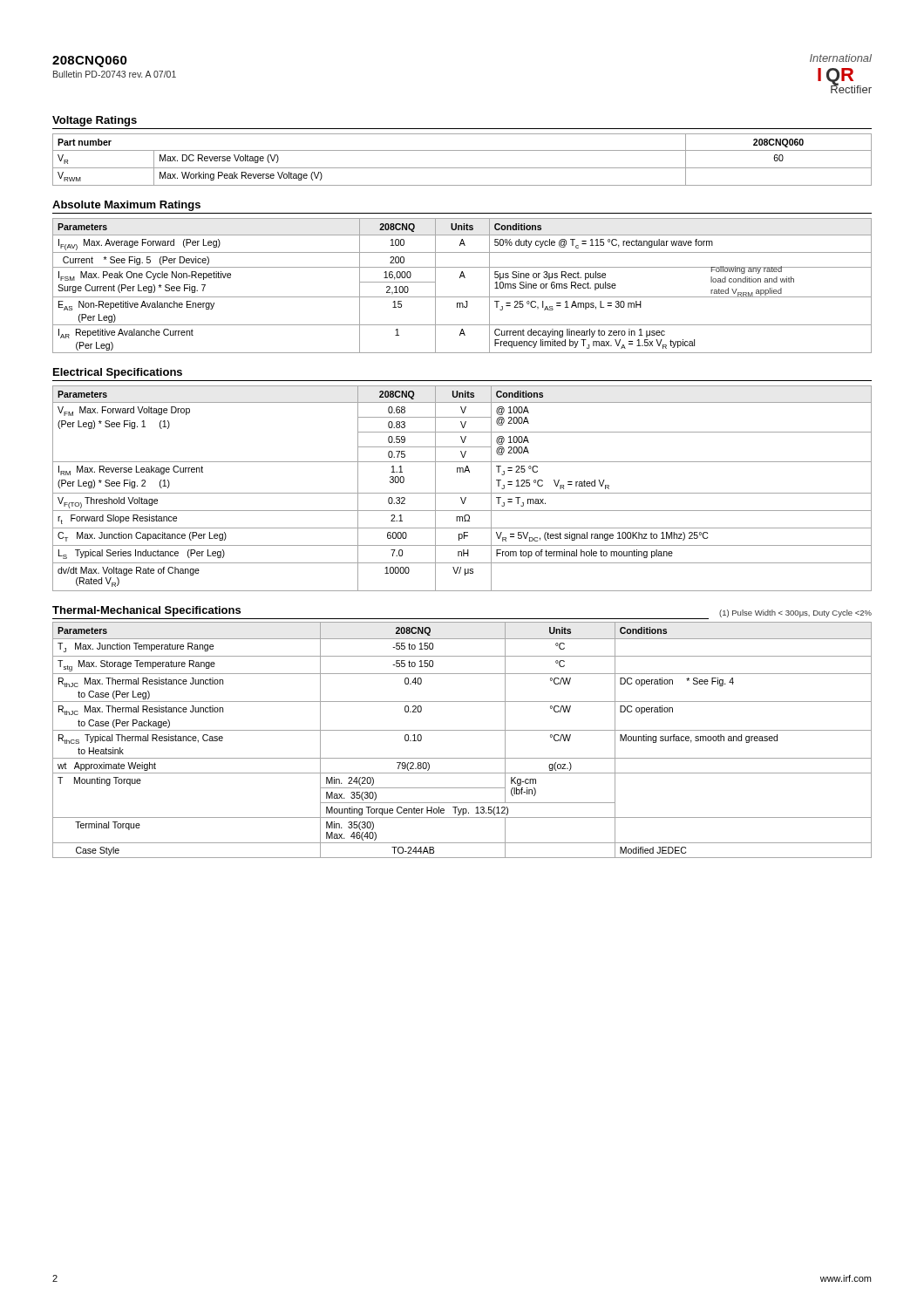Screen dimensions: 1308x924
Task: Locate the footnote that says "(1) Pulse Width <"
Action: tap(795, 613)
